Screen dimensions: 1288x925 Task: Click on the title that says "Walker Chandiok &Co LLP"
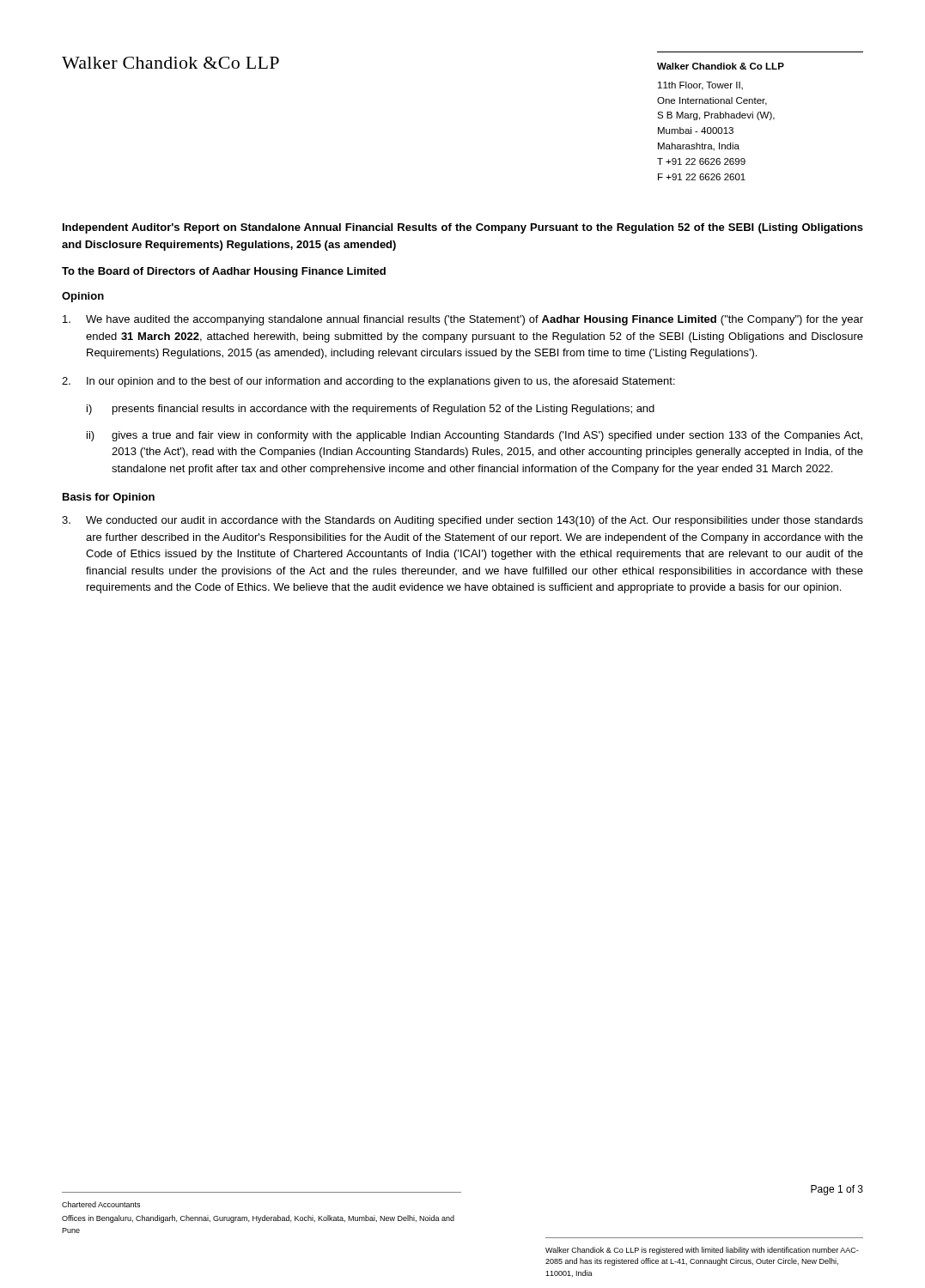click(x=171, y=62)
